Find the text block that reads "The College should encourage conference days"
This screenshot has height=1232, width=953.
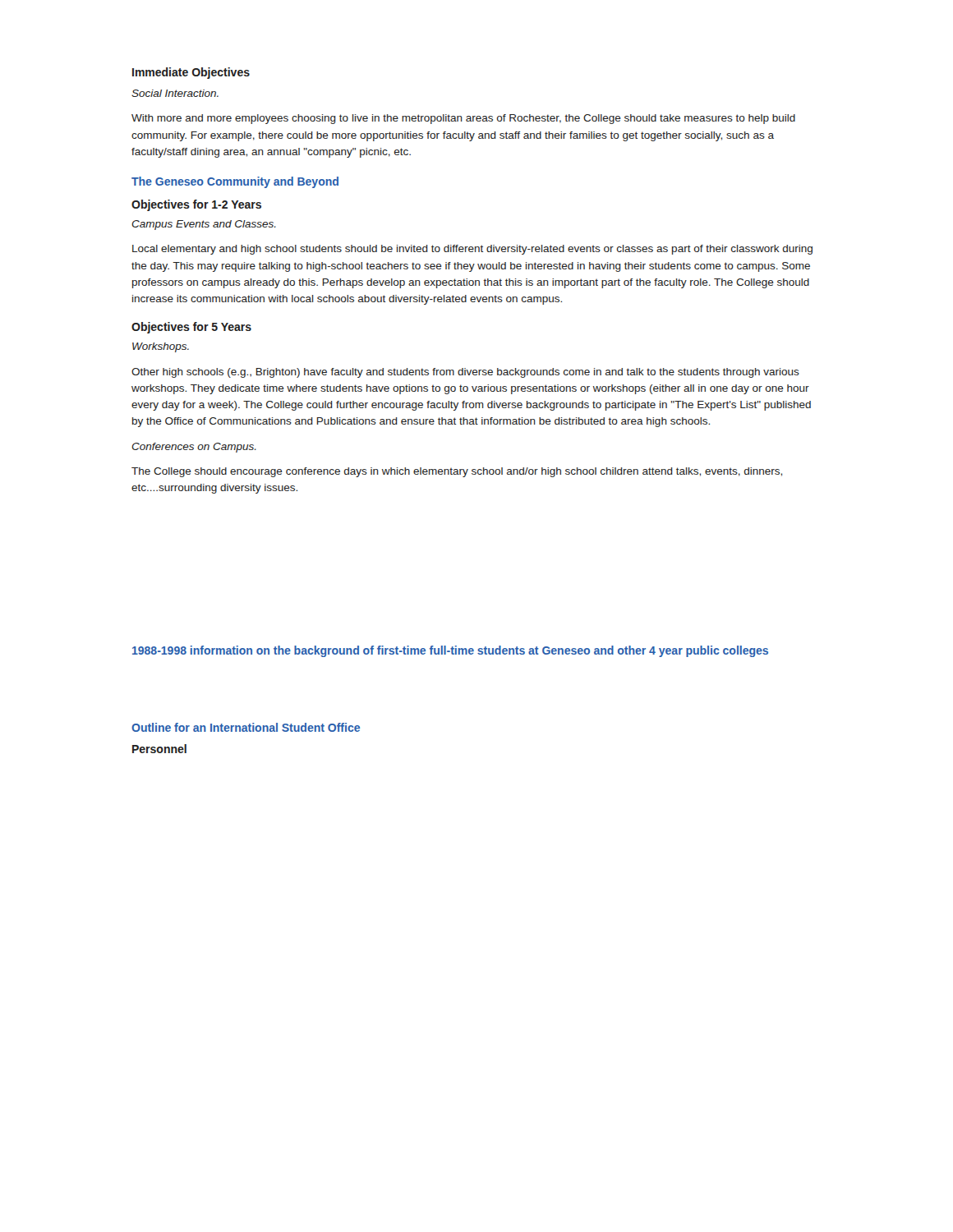[x=457, y=479]
